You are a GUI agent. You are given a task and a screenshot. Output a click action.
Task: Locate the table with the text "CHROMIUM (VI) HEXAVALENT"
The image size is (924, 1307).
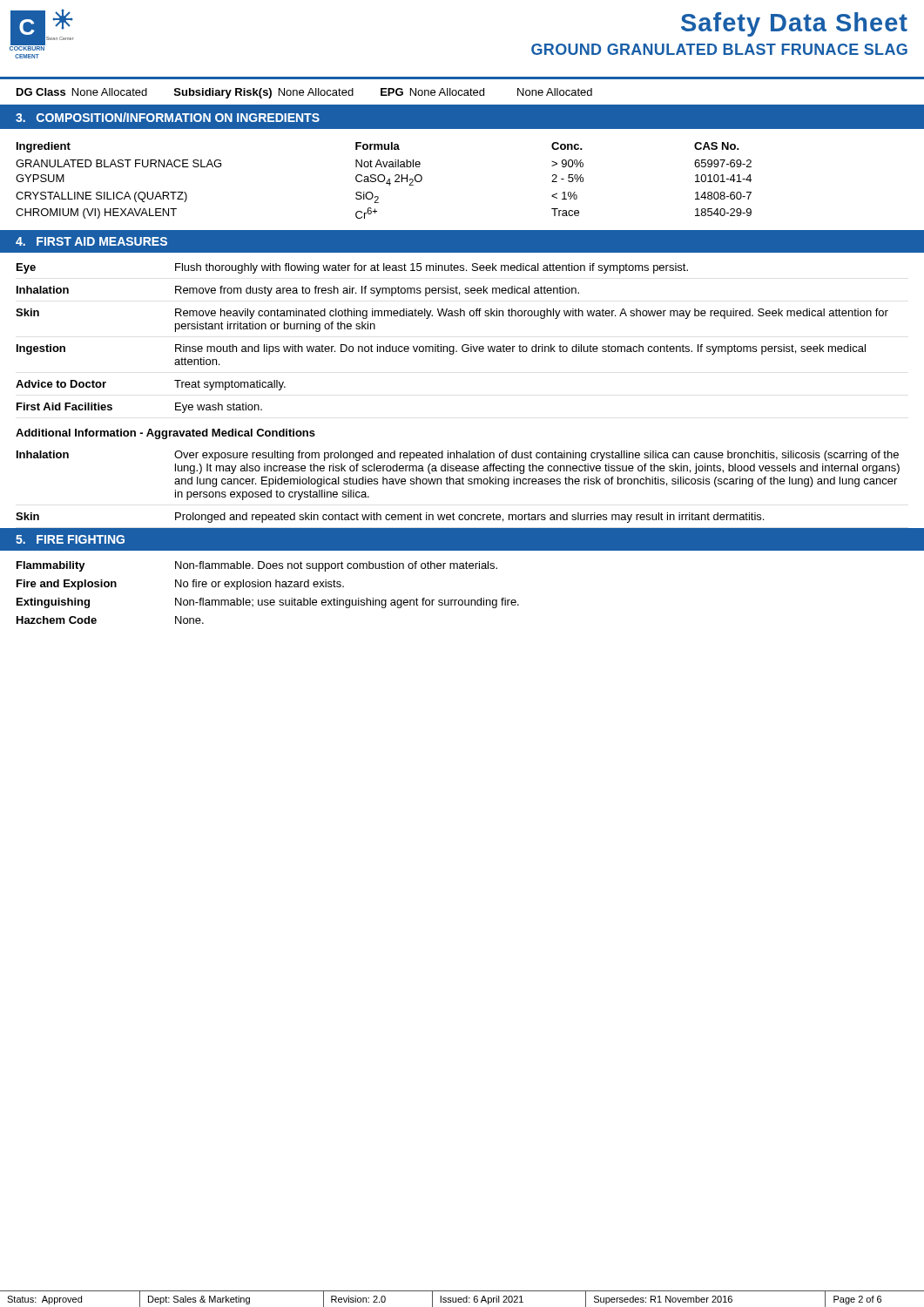tap(462, 179)
